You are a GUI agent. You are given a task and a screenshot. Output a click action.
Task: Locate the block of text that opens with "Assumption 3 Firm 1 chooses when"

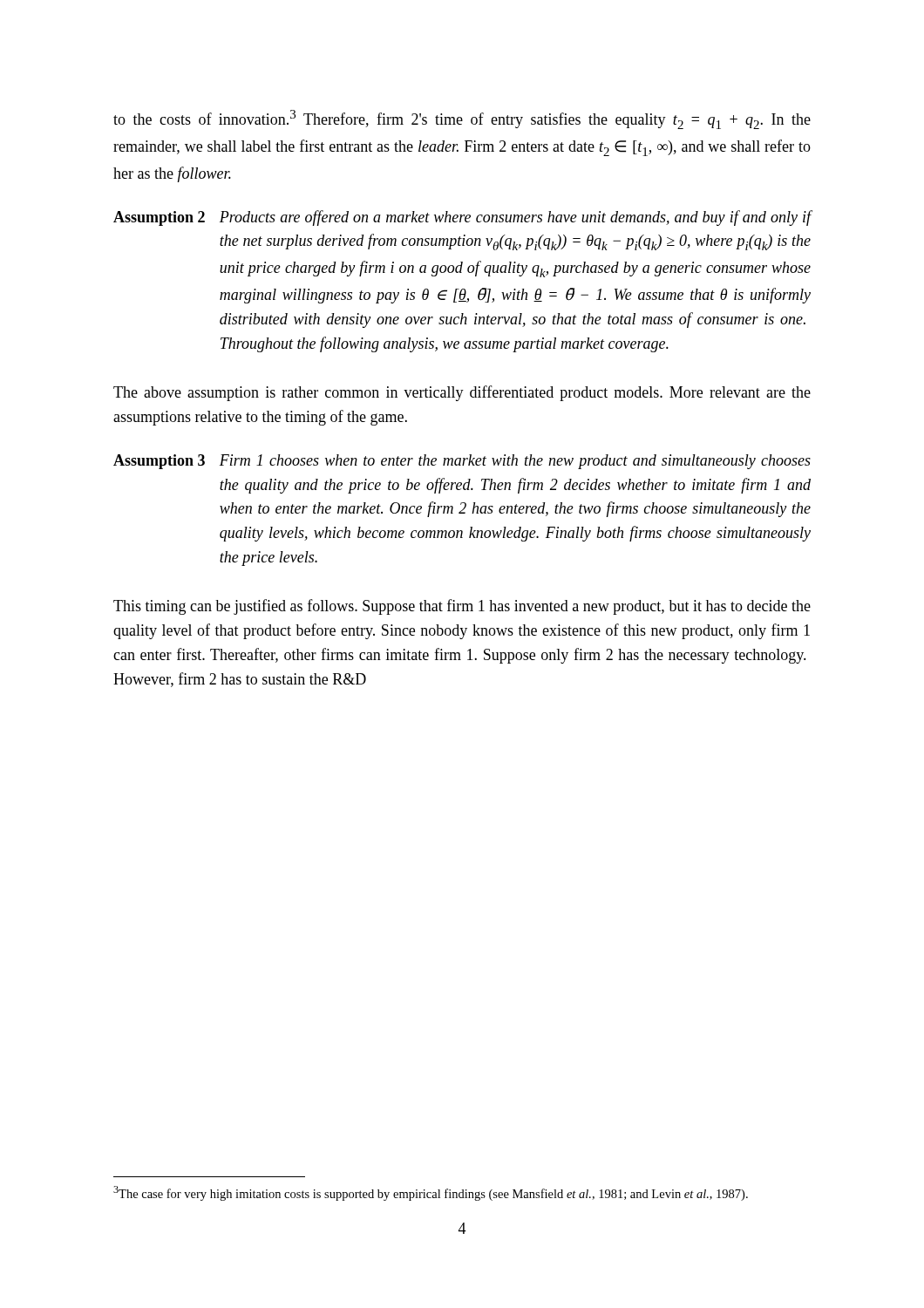pos(462,510)
